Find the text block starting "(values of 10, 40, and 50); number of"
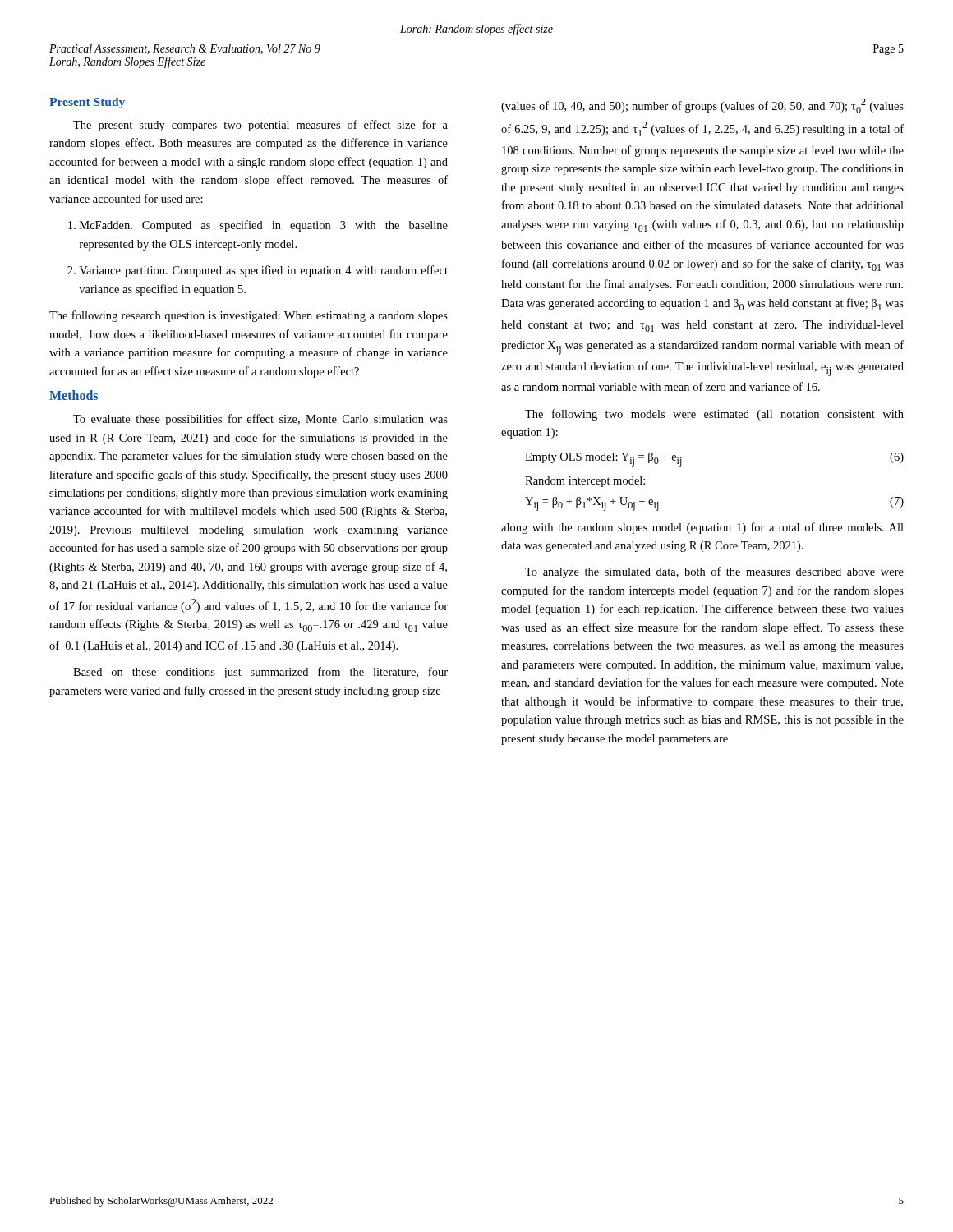 [702, 268]
